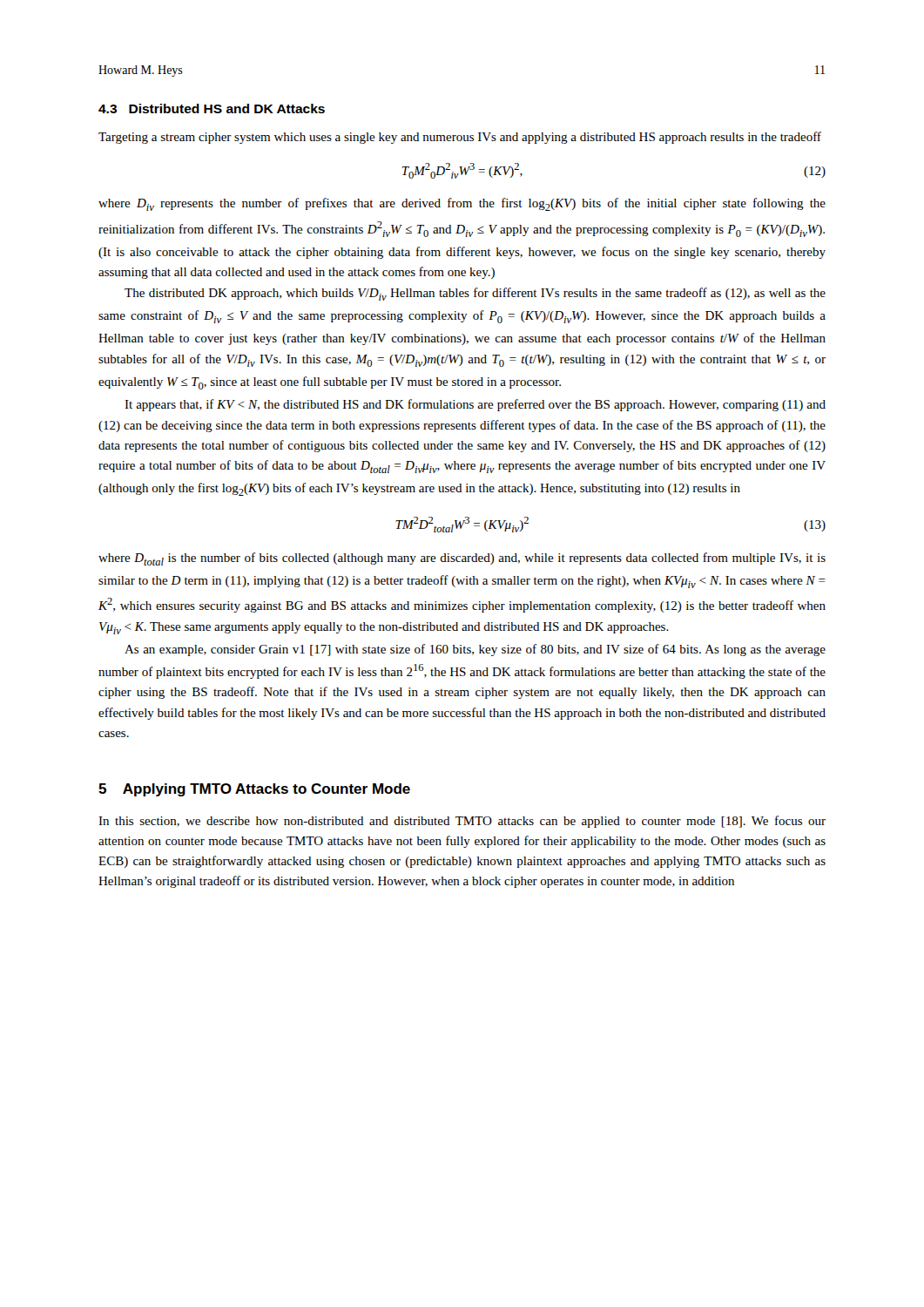Select the text block that reads "Targeting a stream cipher system which uses a"
Screen dimensions: 1307x924
[x=462, y=138]
